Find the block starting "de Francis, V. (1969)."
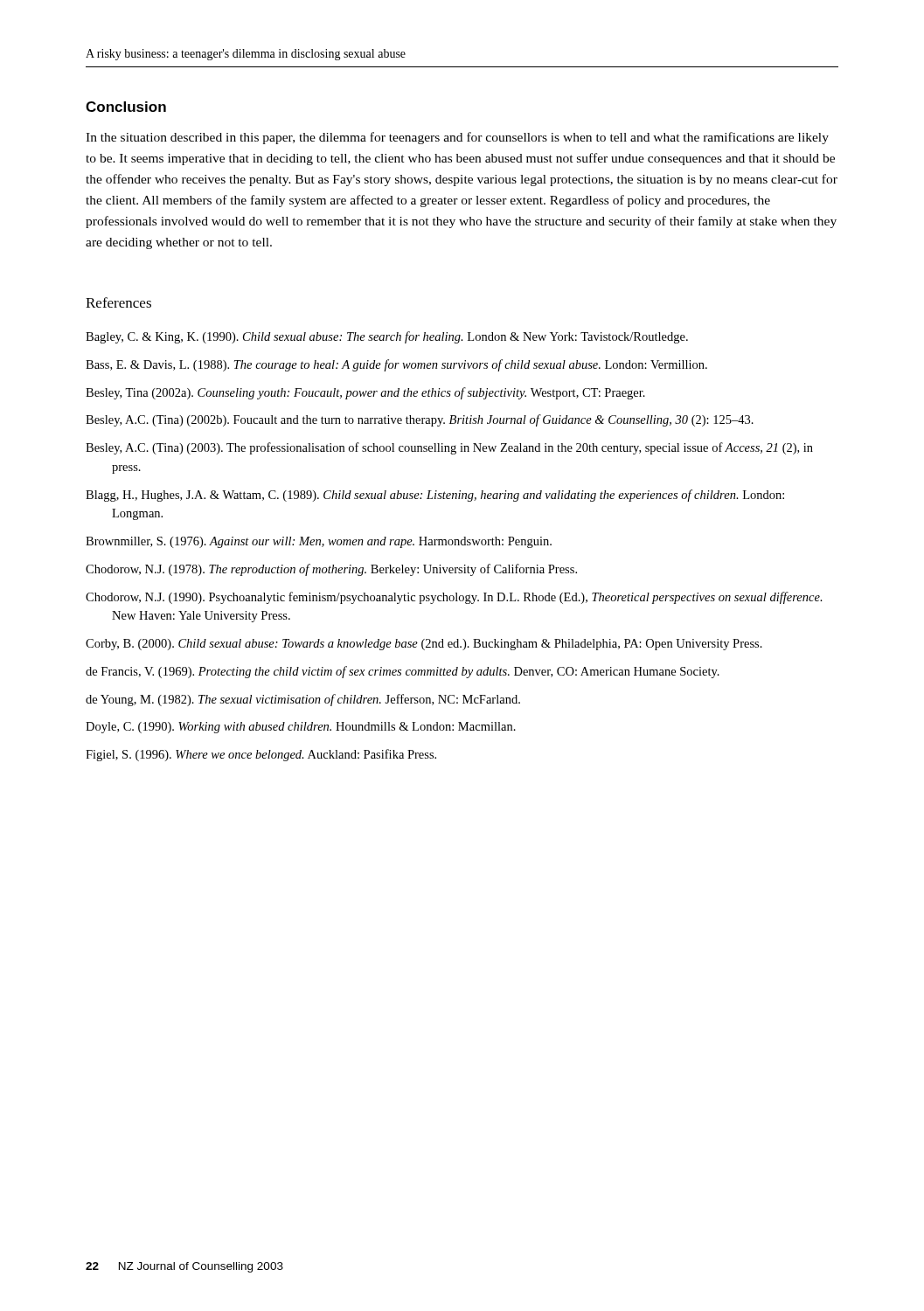924x1311 pixels. pyautogui.click(x=403, y=671)
